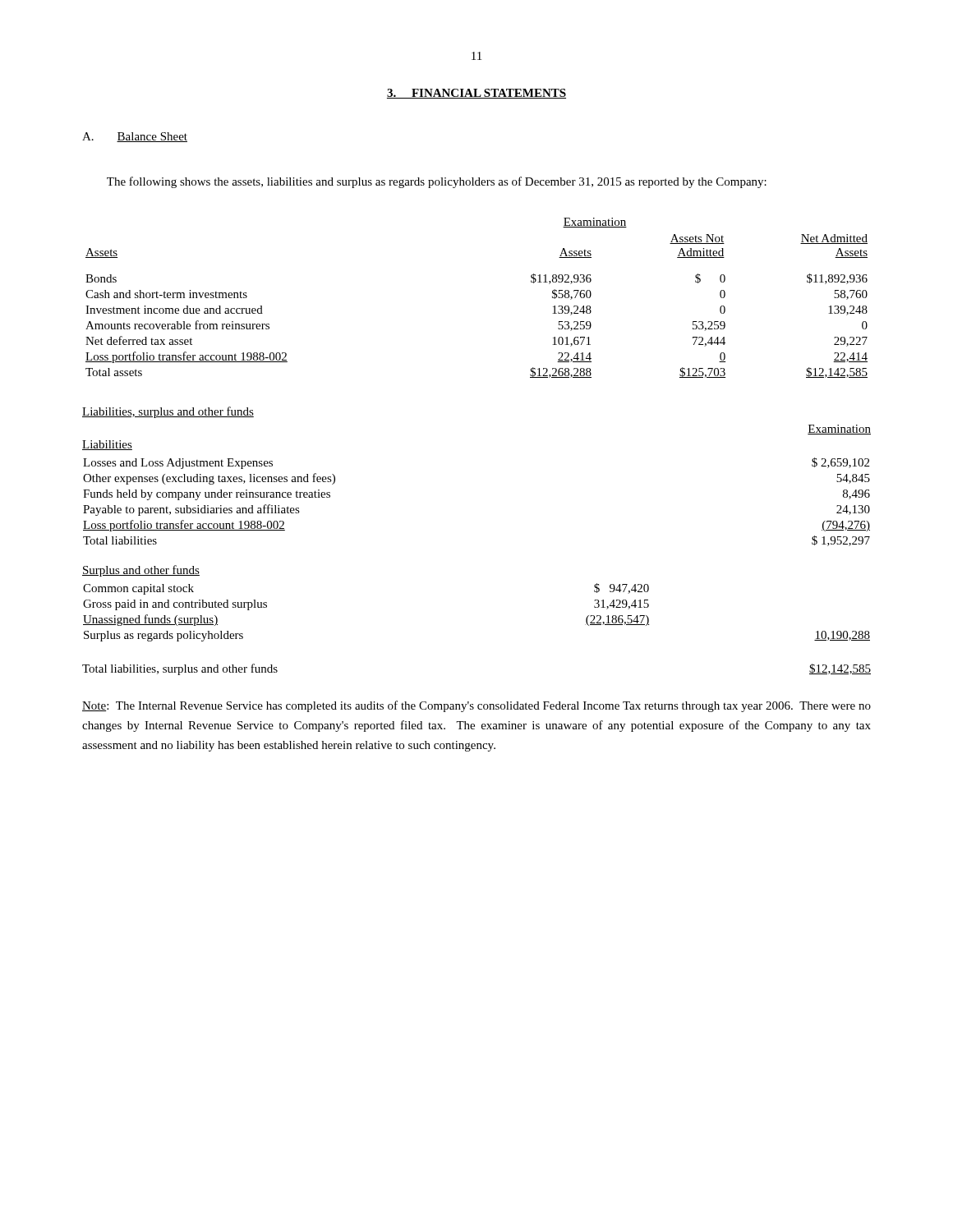Click on the table containing "$ 1,952,297"
The image size is (953, 1232).
(x=476, y=502)
